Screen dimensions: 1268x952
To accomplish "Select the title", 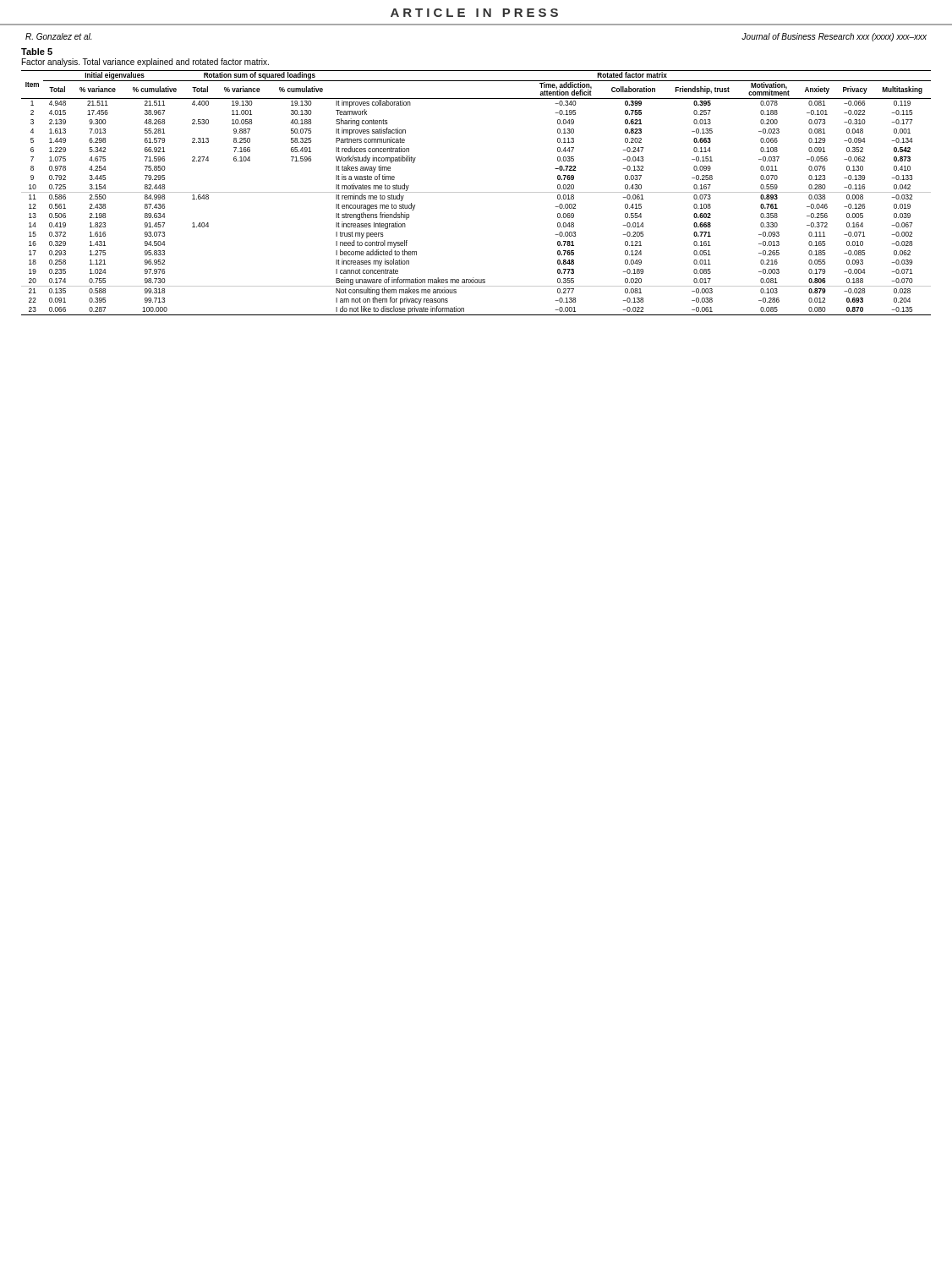I will (x=37, y=52).
